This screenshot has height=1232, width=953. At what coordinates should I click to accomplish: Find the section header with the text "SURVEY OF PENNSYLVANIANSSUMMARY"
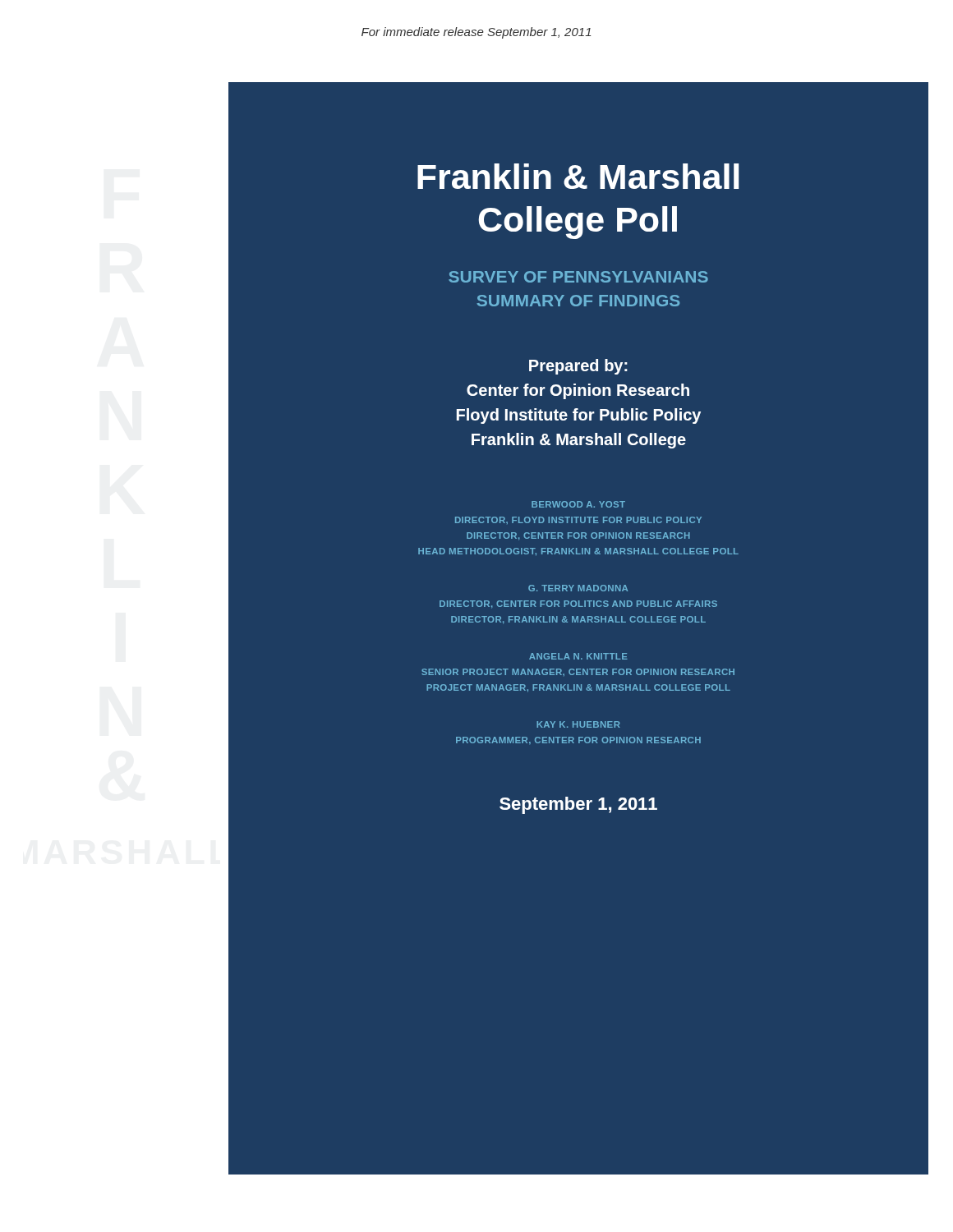(578, 289)
